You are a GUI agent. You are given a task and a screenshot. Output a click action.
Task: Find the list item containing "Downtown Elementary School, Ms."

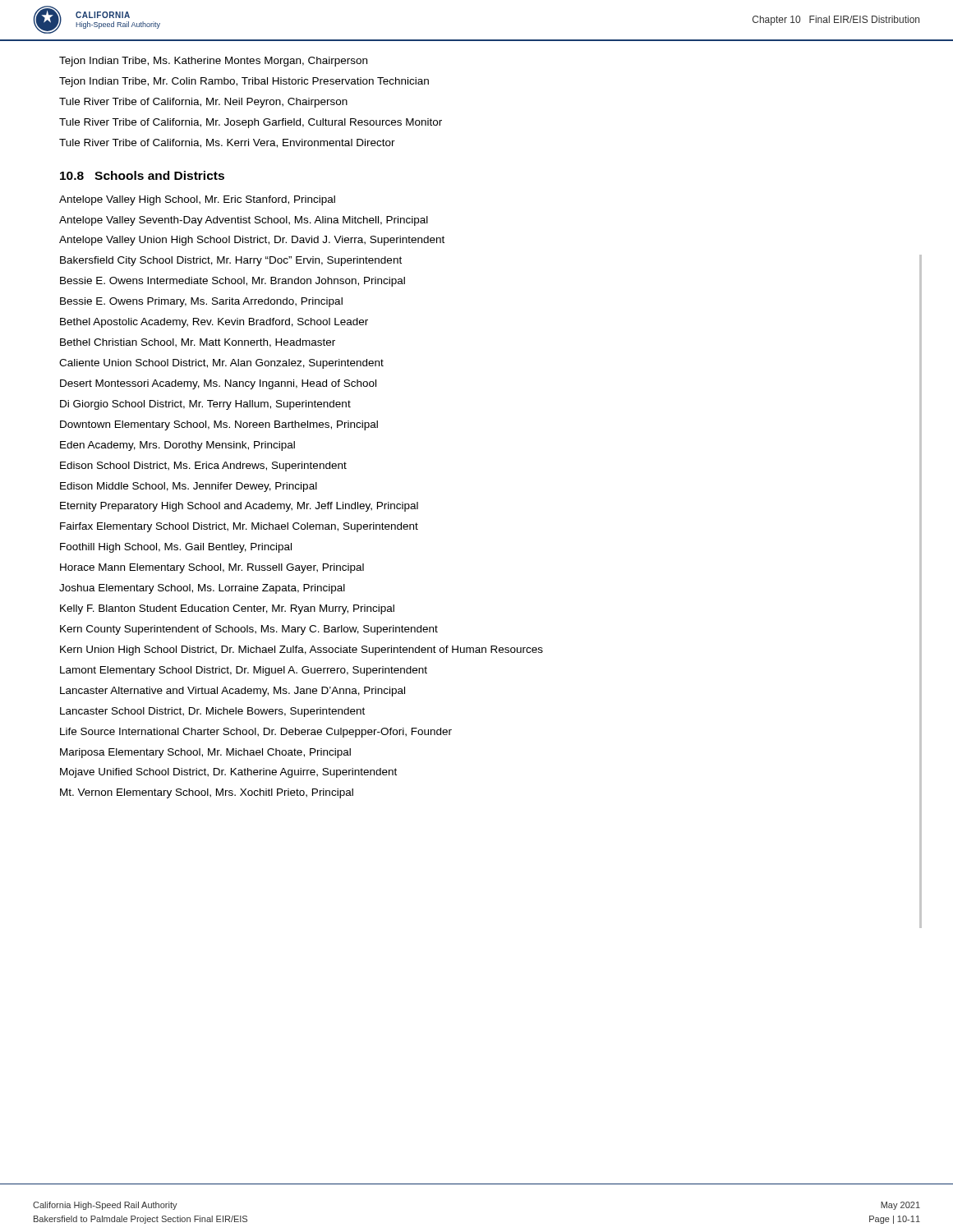point(219,424)
